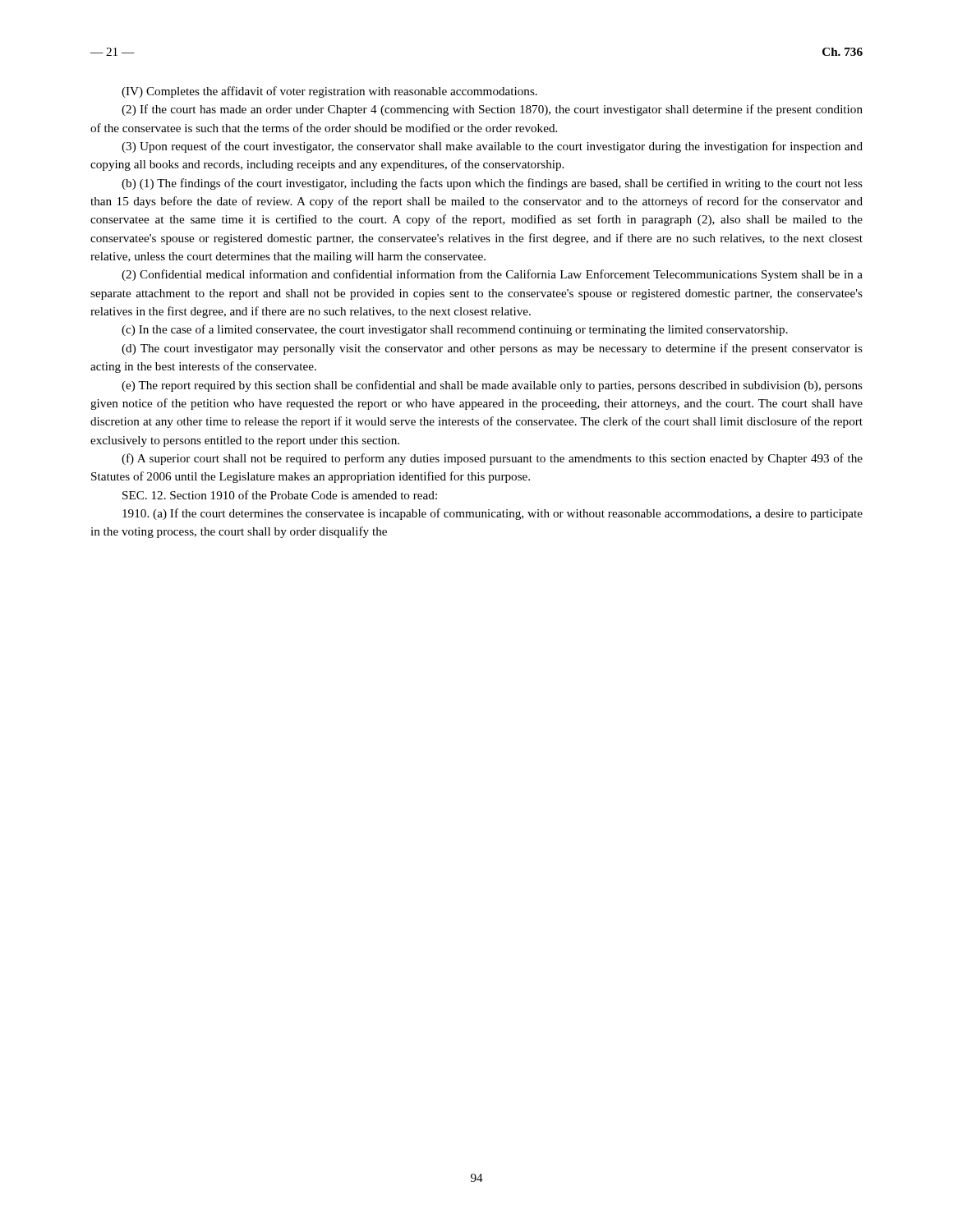Click the passage that begins "(c) In the case of"

point(476,330)
